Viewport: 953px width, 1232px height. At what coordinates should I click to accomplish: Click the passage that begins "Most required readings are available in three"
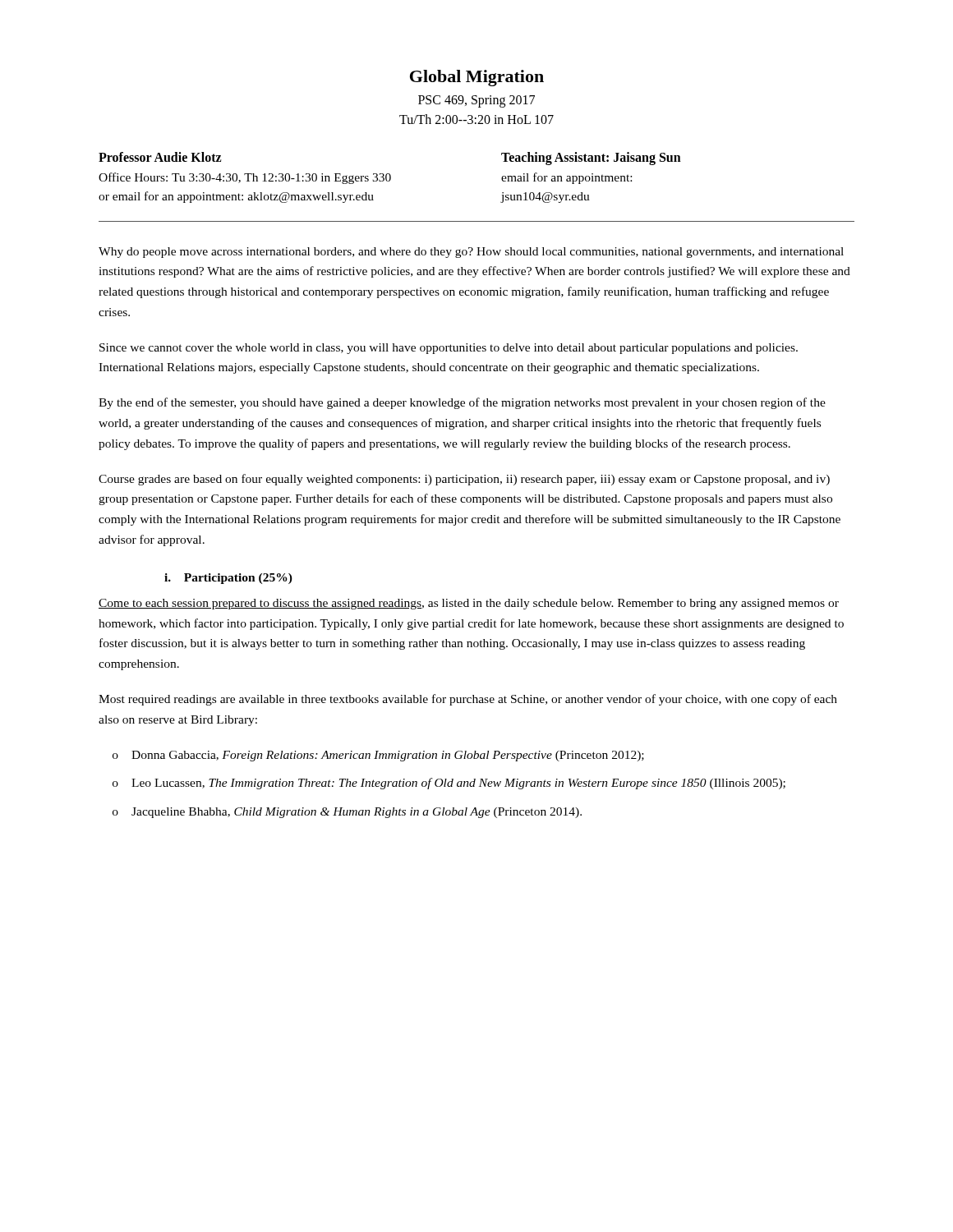468,709
